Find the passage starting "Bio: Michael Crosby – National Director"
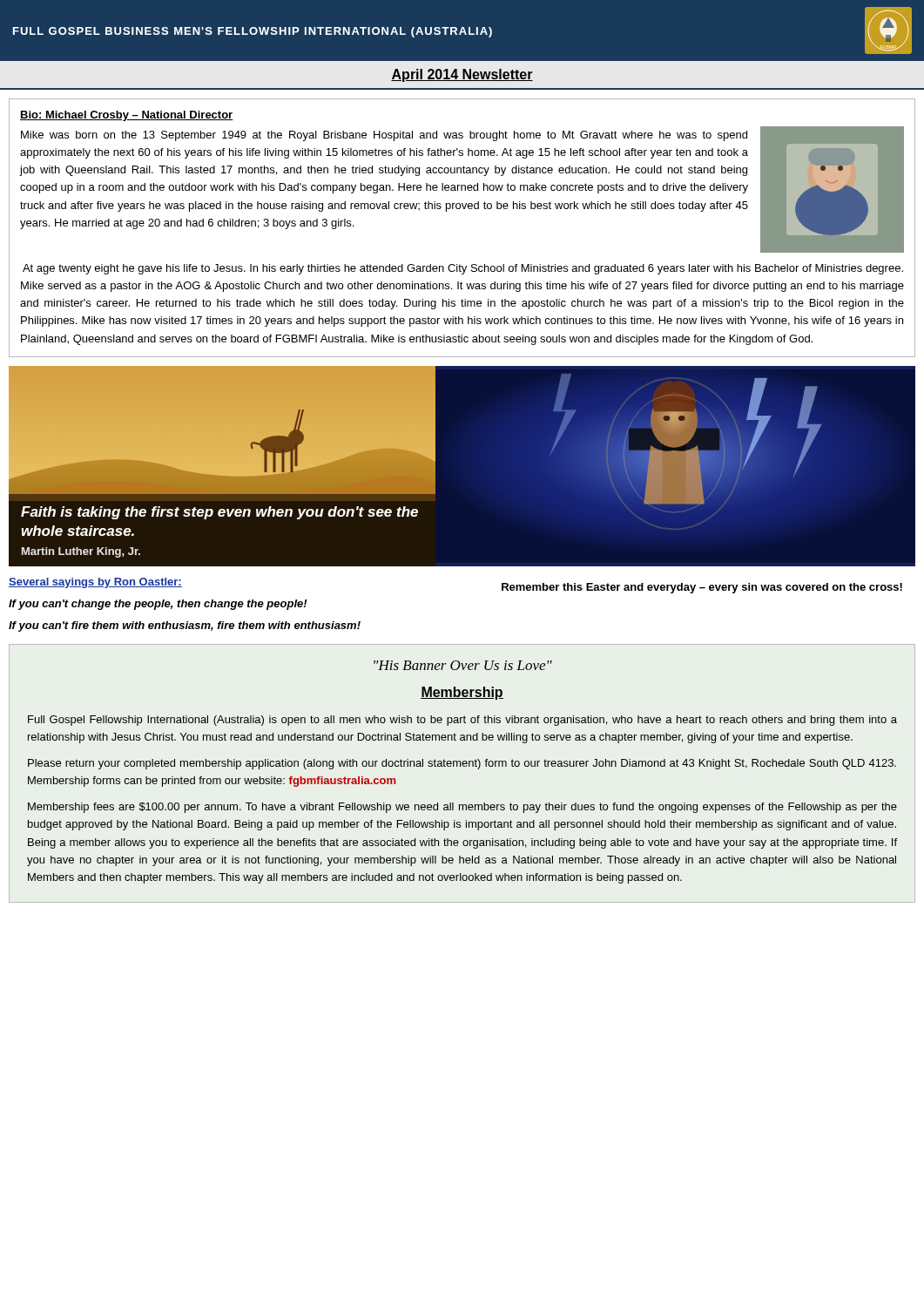Image resolution: width=924 pixels, height=1307 pixels. [x=126, y=115]
